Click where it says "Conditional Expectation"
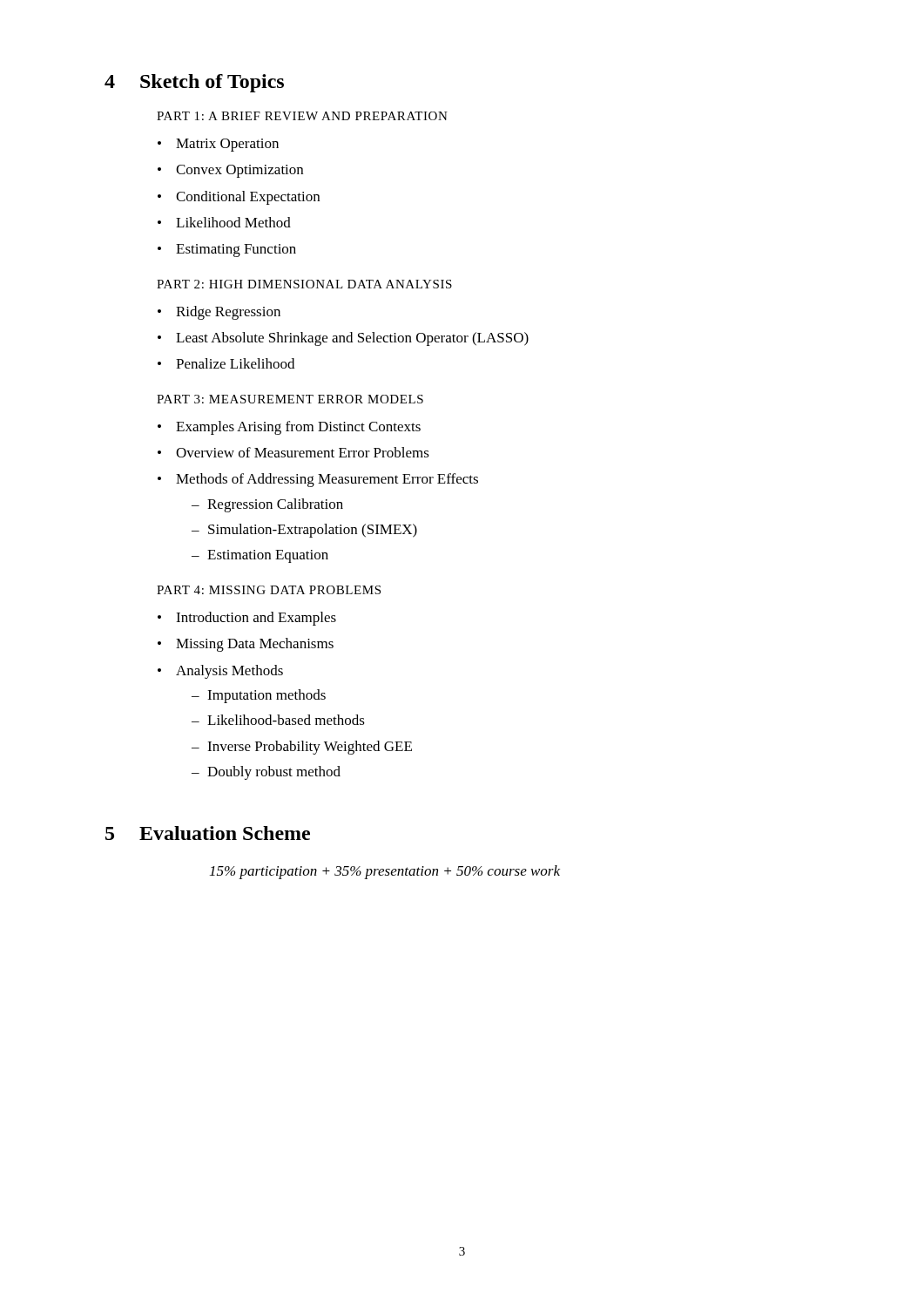 (x=239, y=198)
